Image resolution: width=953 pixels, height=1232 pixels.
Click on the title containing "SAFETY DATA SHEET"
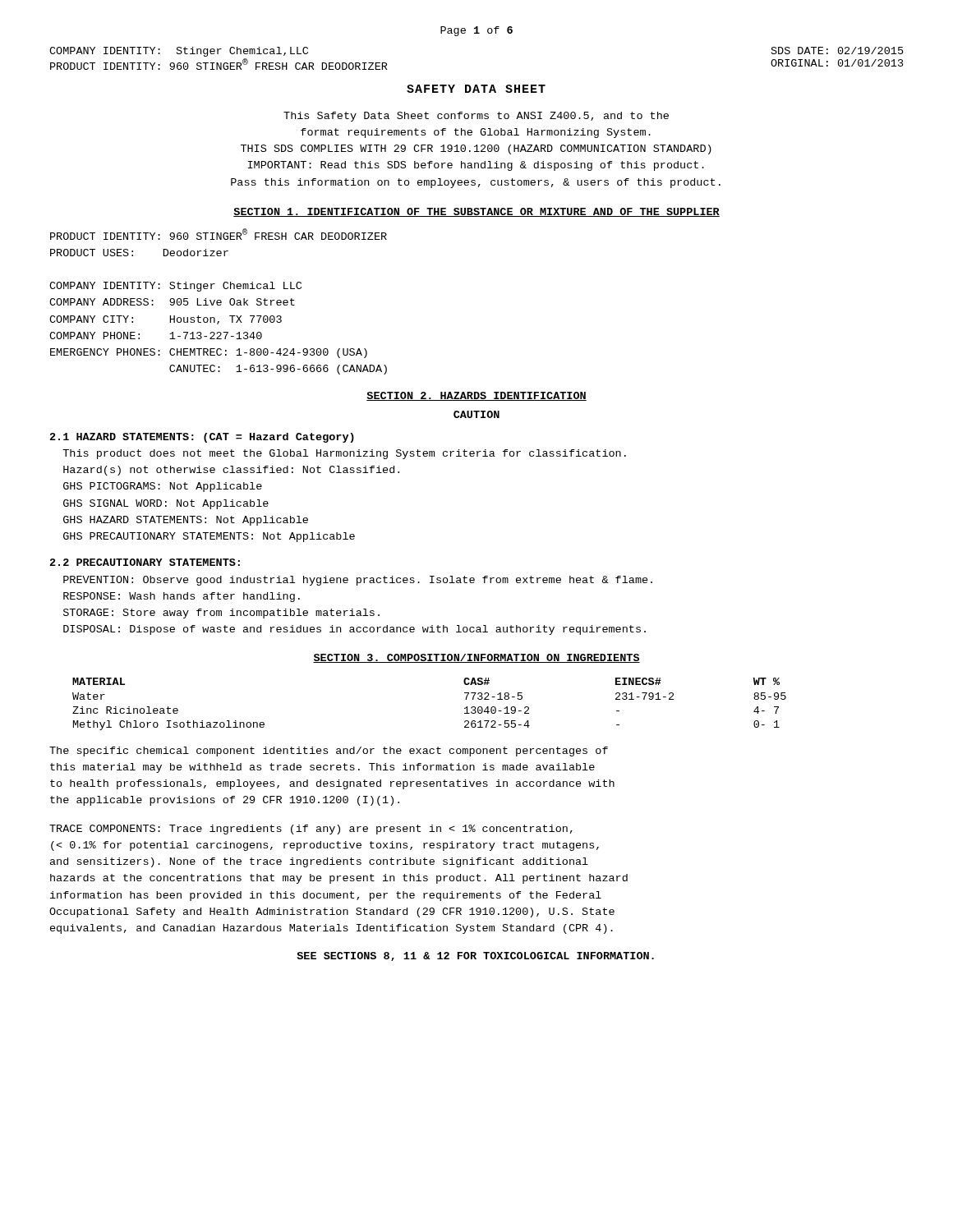tap(476, 90)
